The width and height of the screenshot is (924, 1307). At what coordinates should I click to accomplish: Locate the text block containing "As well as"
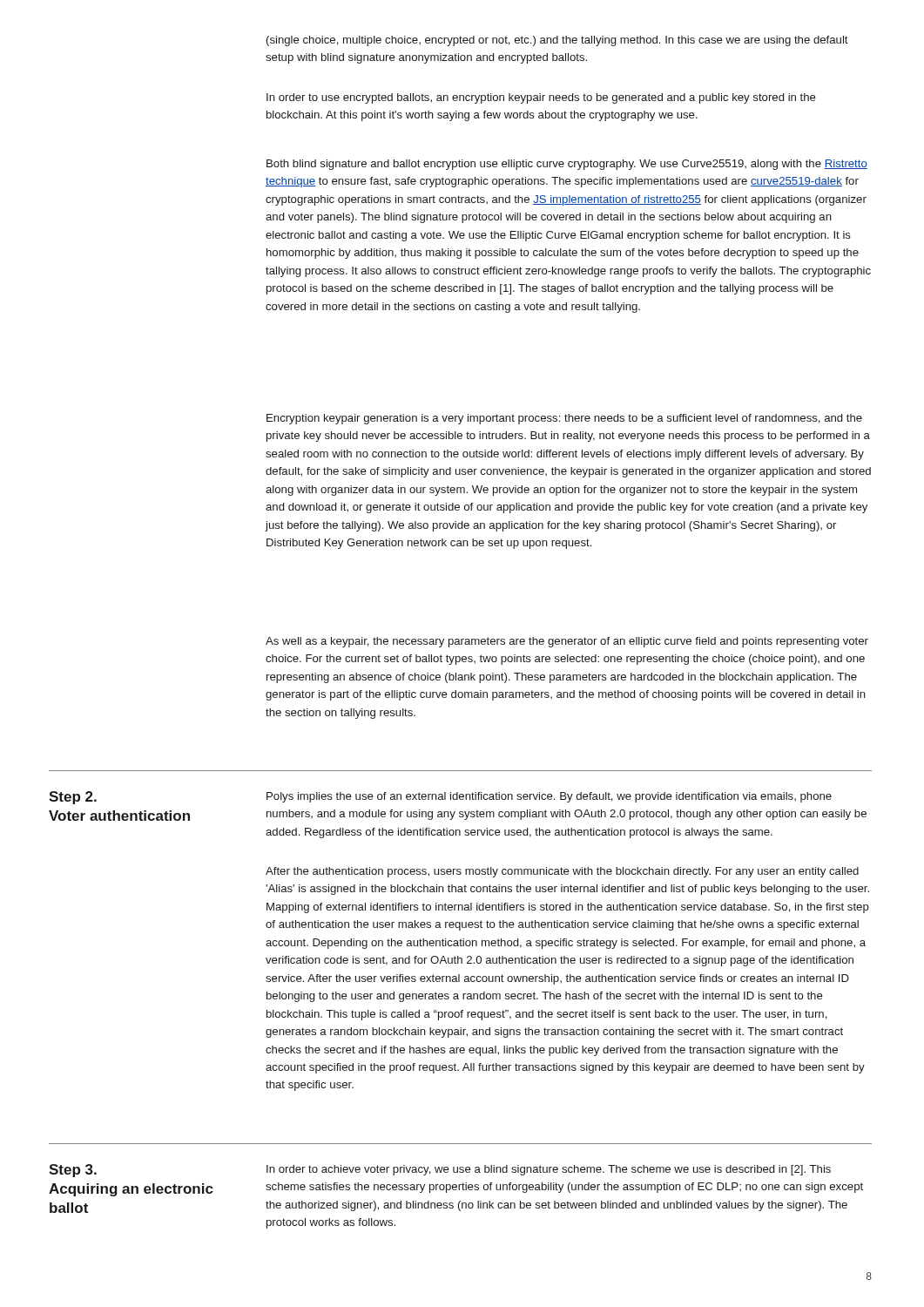click(567, 677)
